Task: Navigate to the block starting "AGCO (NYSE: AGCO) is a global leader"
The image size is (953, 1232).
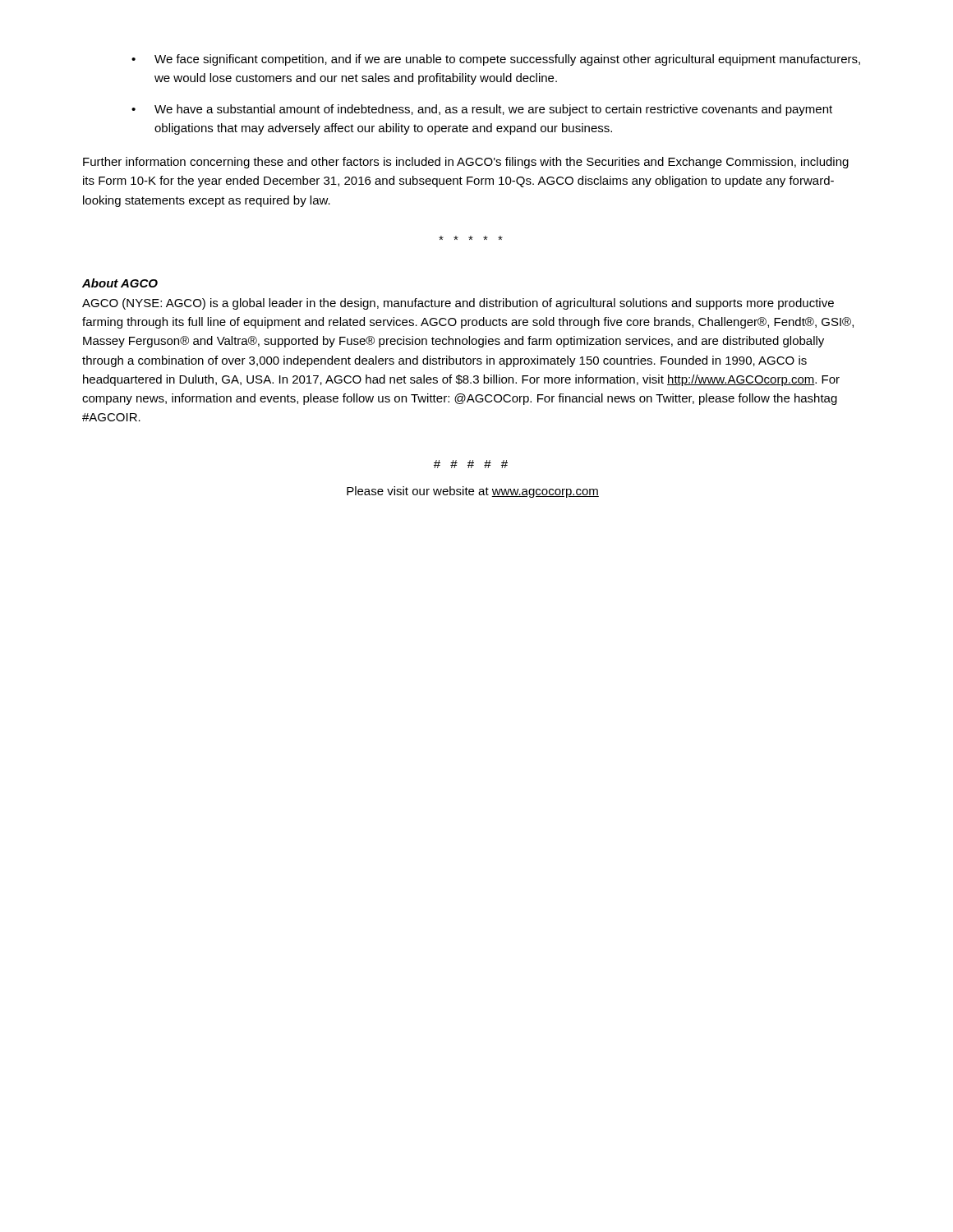Action: 468,360
